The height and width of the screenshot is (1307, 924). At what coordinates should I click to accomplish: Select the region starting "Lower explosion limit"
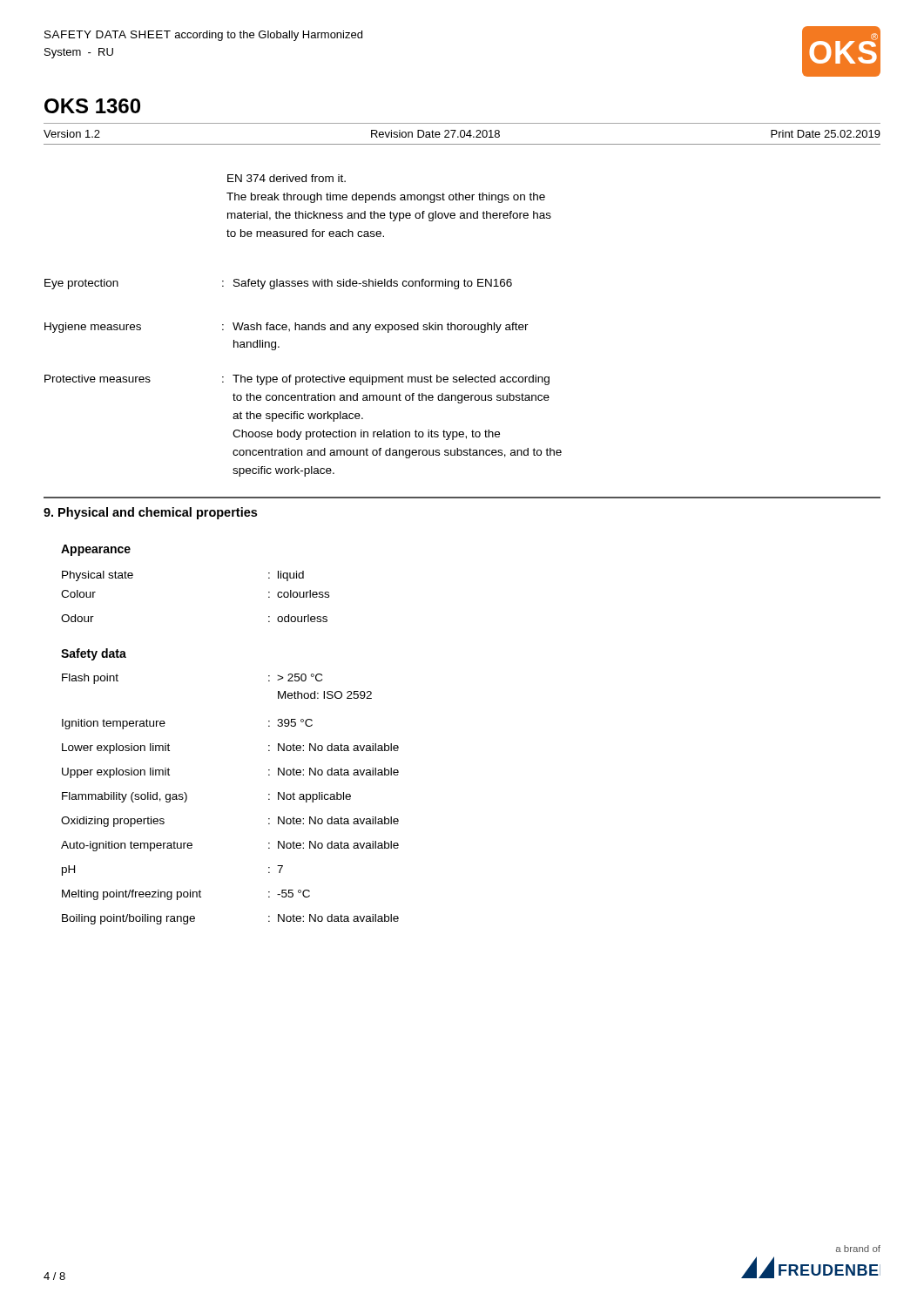coord(116,748)
